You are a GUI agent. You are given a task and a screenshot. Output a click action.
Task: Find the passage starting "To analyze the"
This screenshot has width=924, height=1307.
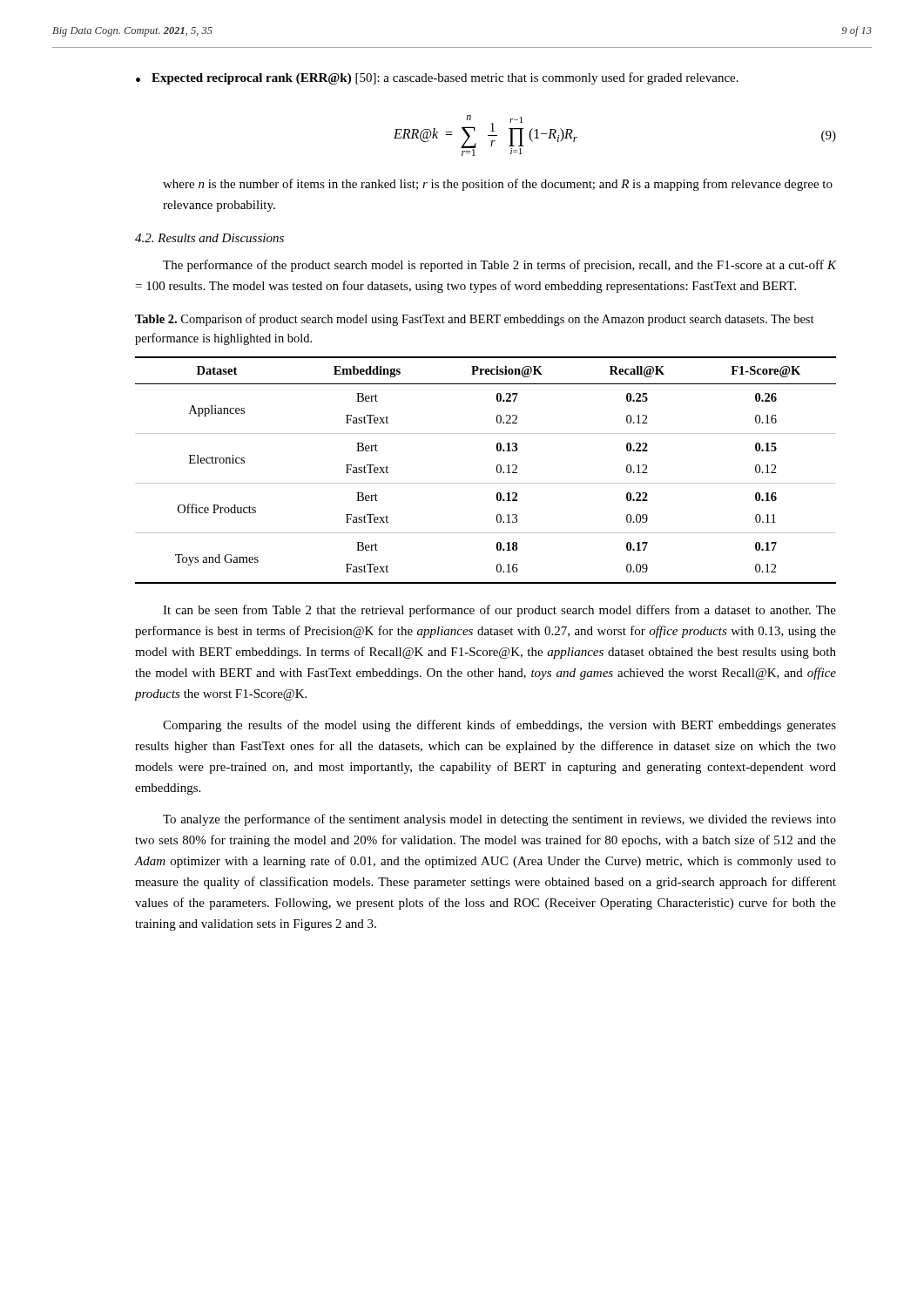(486, 872)
